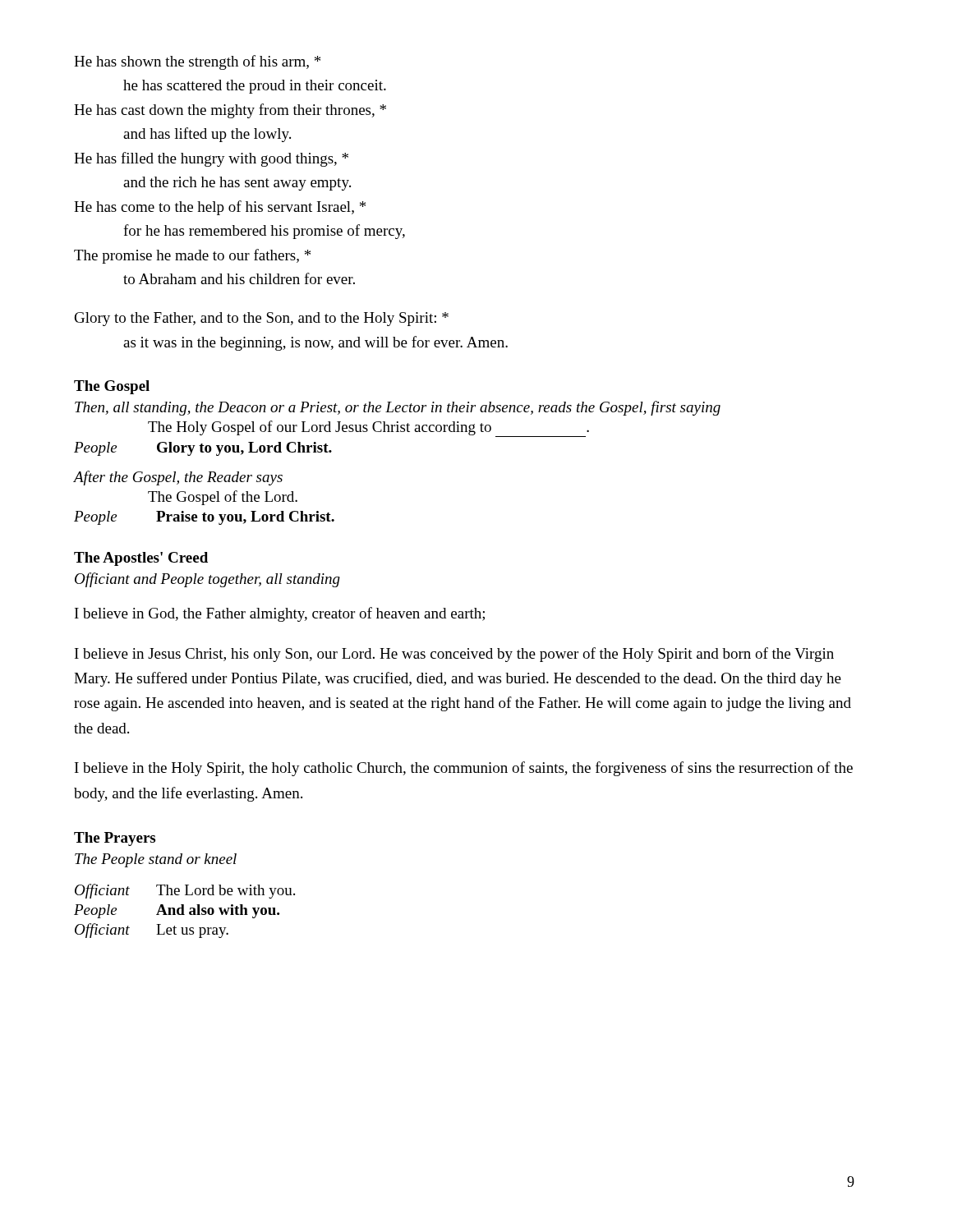Find the section header that says "The Gospel"

click(x=112, y=386)
